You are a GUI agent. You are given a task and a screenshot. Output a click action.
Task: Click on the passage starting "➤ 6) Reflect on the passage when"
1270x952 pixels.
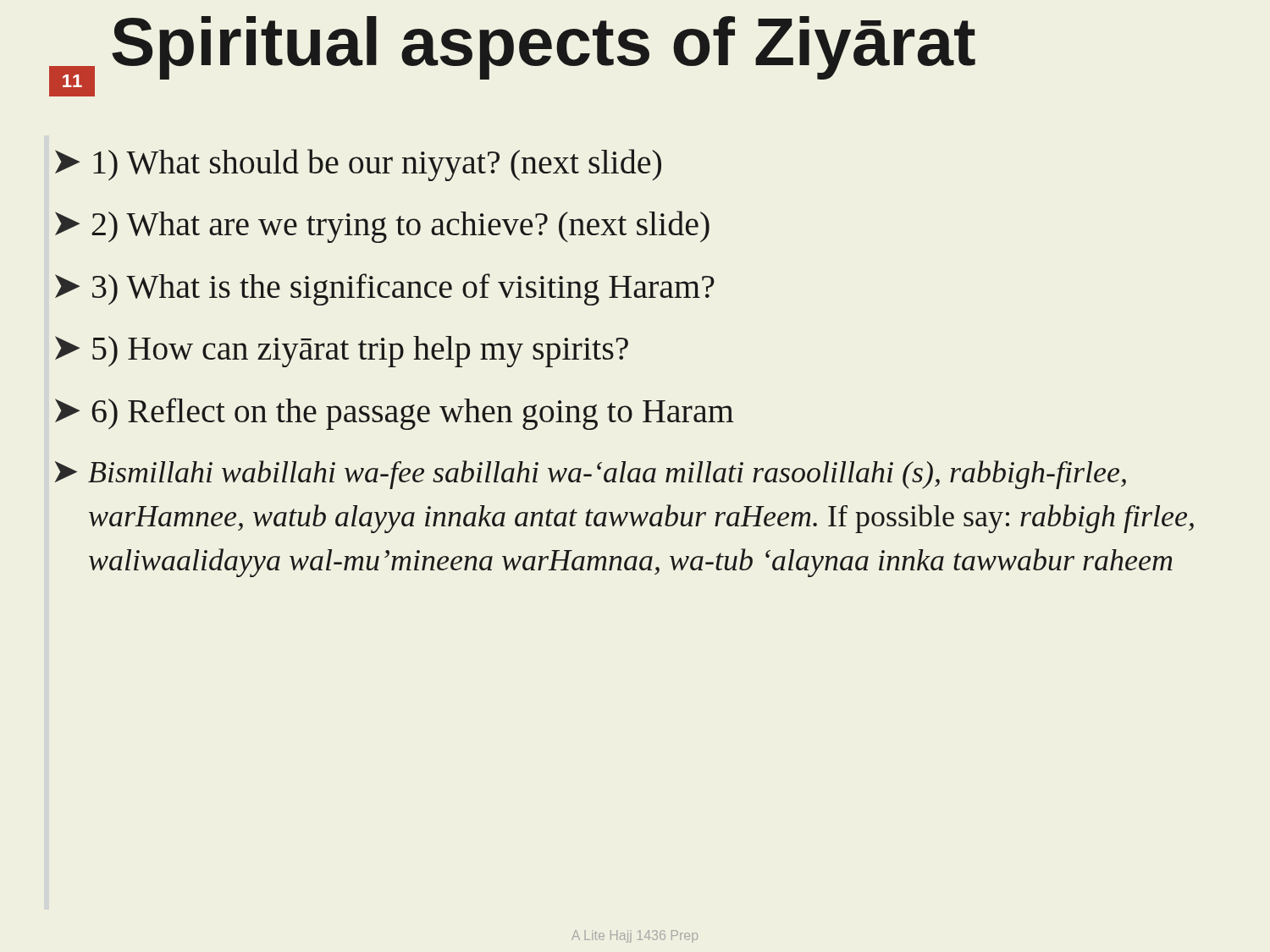(x=635, y=411)
